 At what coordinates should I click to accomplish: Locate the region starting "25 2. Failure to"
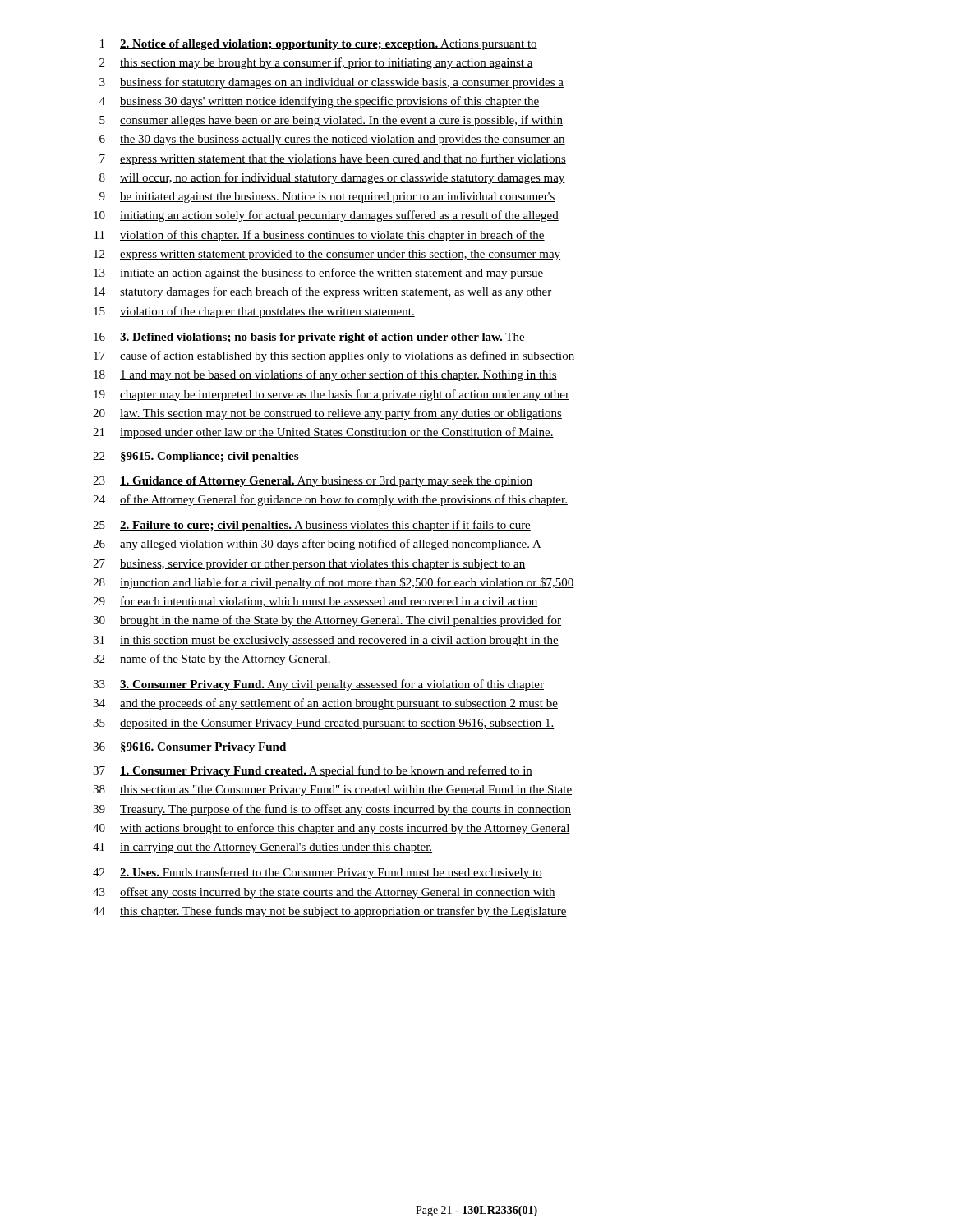pyautogui.click(x=476, y=592)
